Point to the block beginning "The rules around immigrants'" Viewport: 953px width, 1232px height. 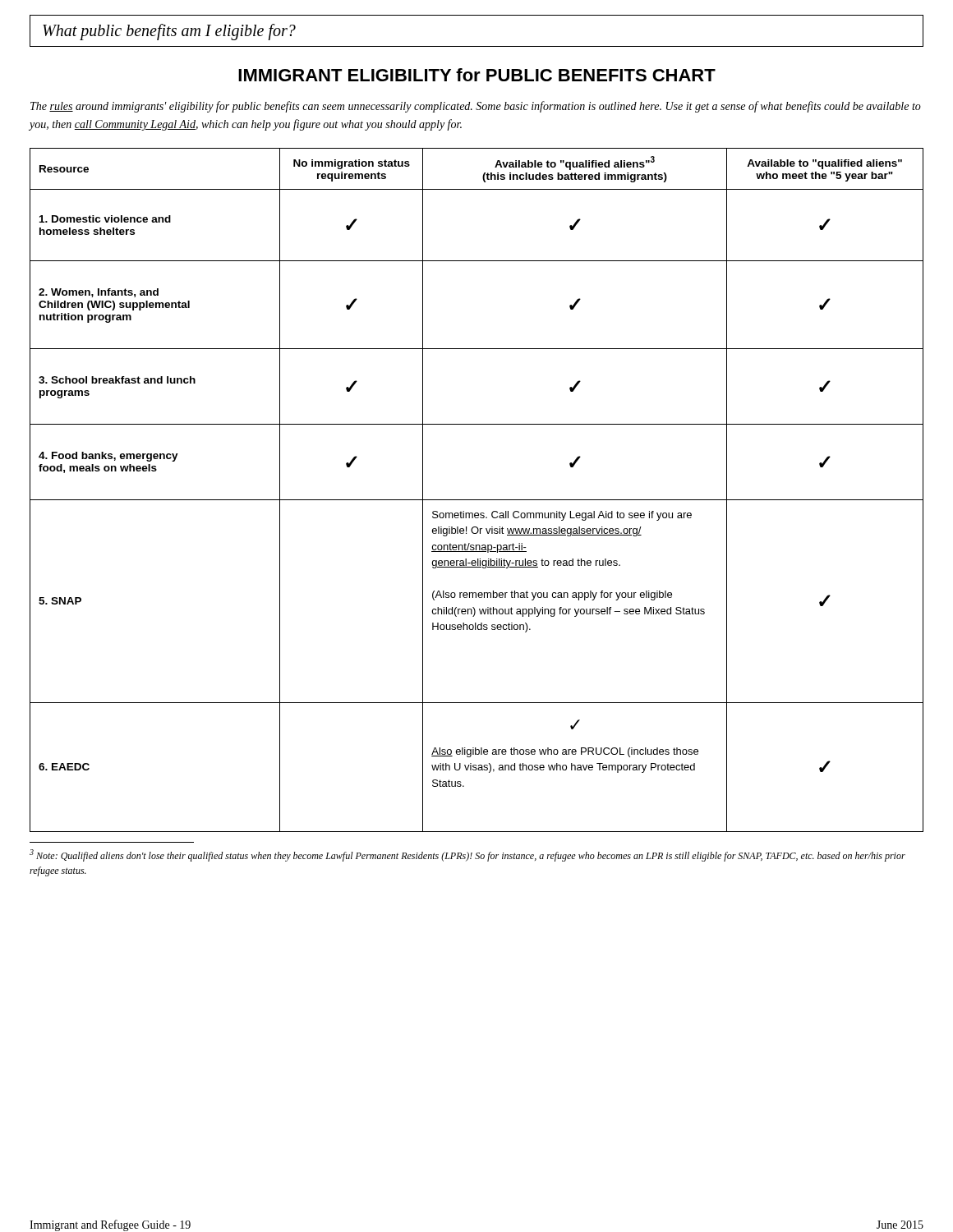coord(475,115)
